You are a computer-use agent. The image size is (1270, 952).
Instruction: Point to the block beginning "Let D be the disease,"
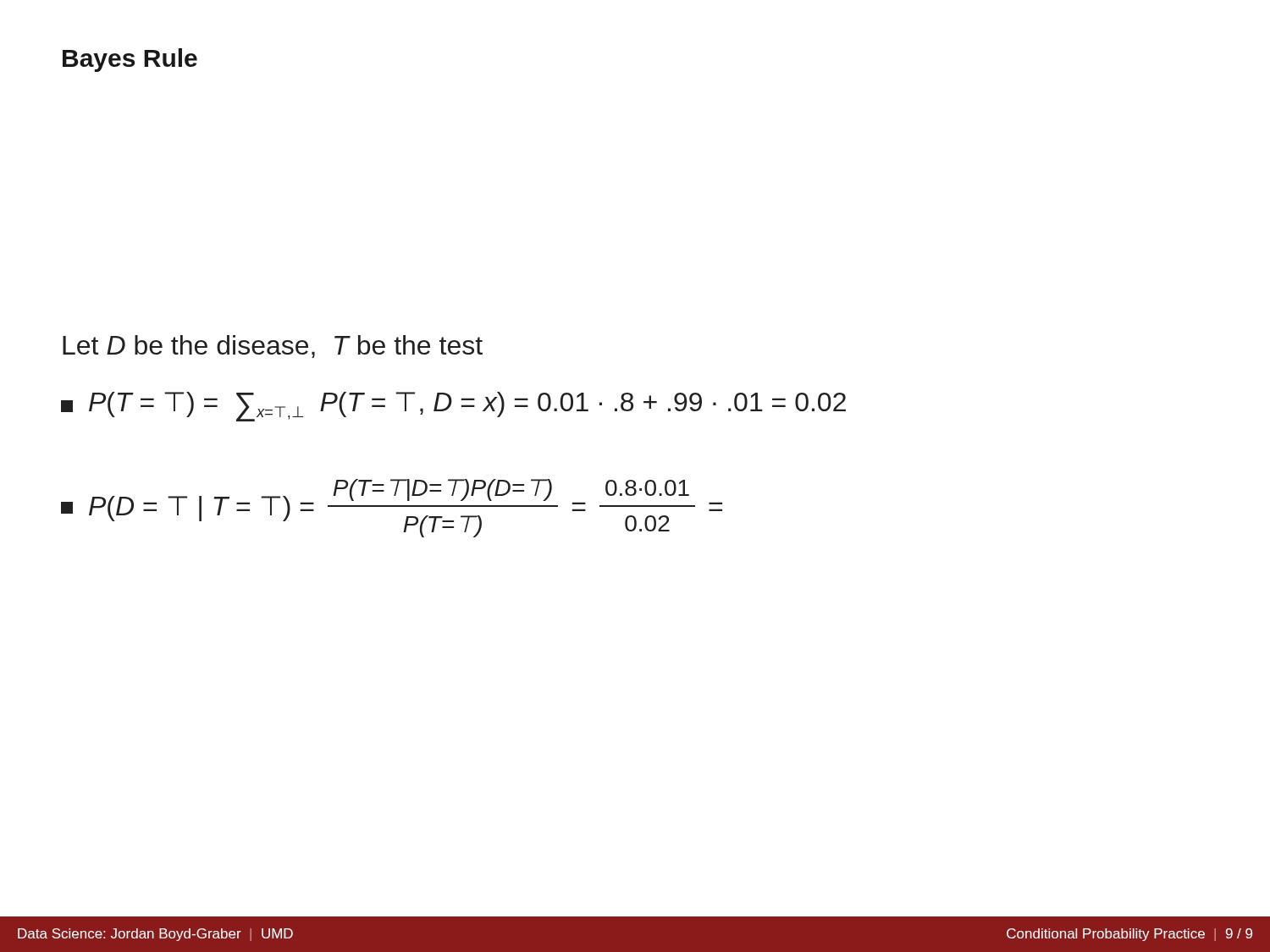pyautogui.click(x=272, y=345)
